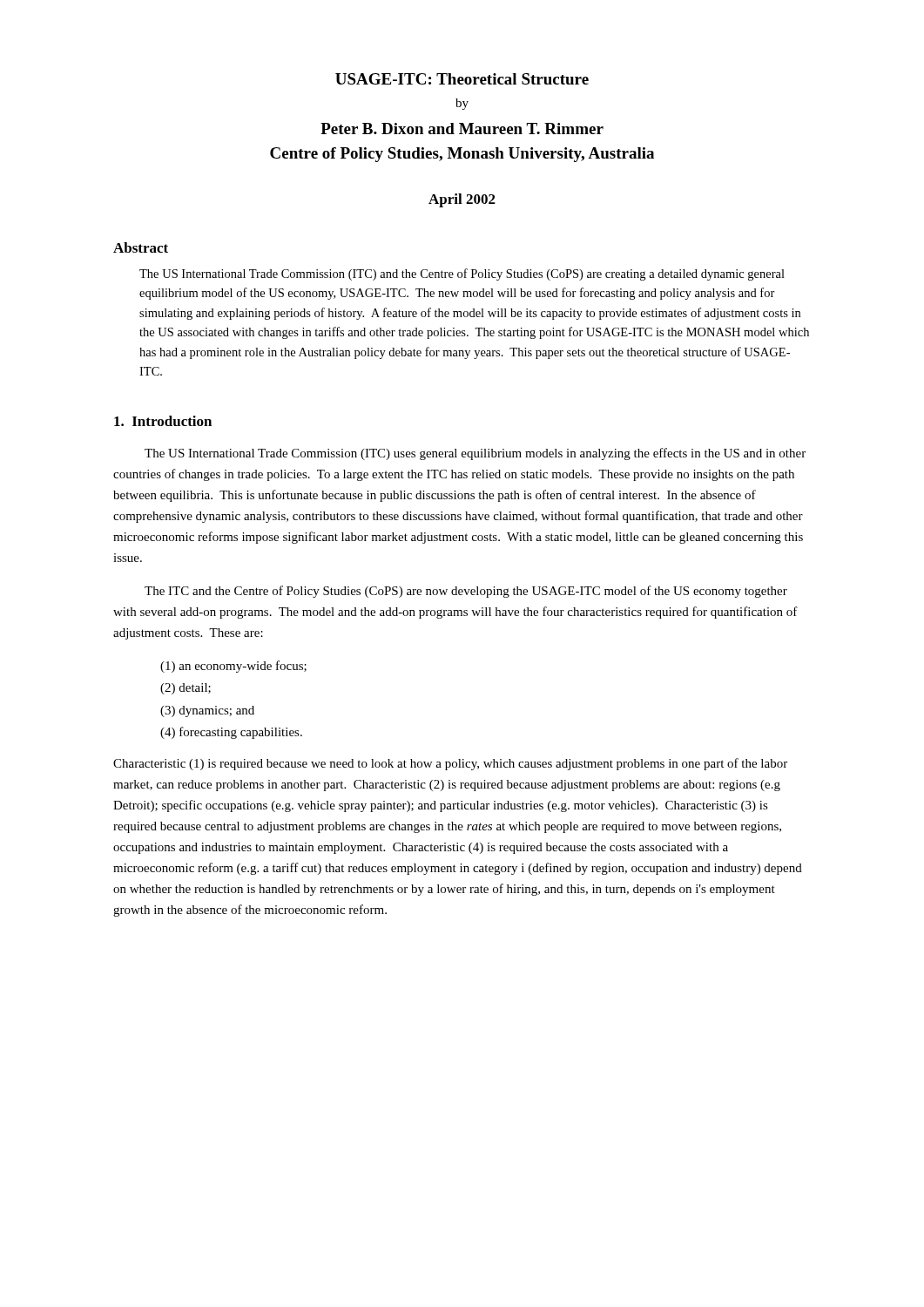This screenshot has width=924, height=1307.
Task: Select the section header containing "1. Introduction"
Action: click(x=163, y=421)
